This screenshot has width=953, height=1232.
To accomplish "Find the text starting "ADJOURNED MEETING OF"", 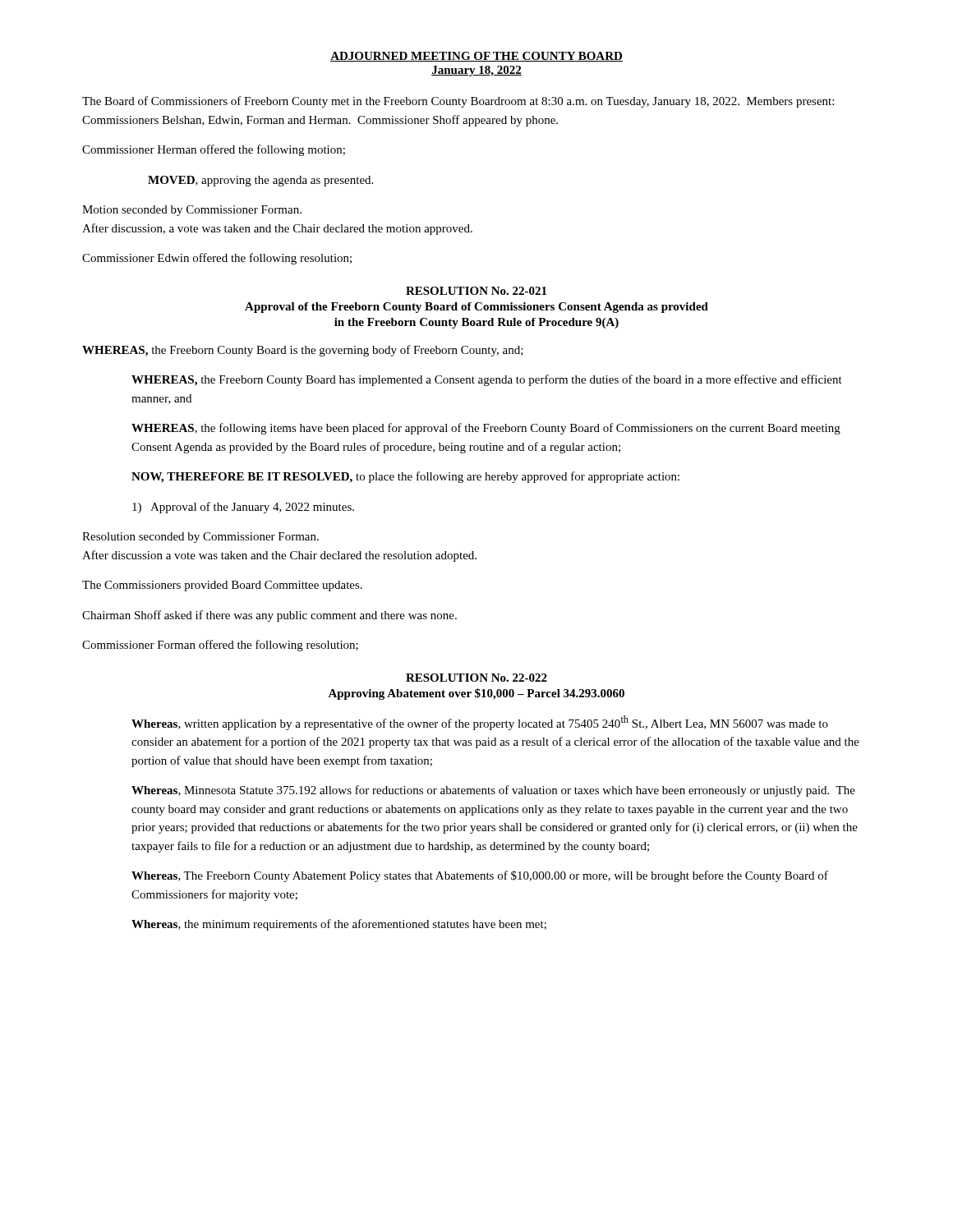I will coord(476,63).
